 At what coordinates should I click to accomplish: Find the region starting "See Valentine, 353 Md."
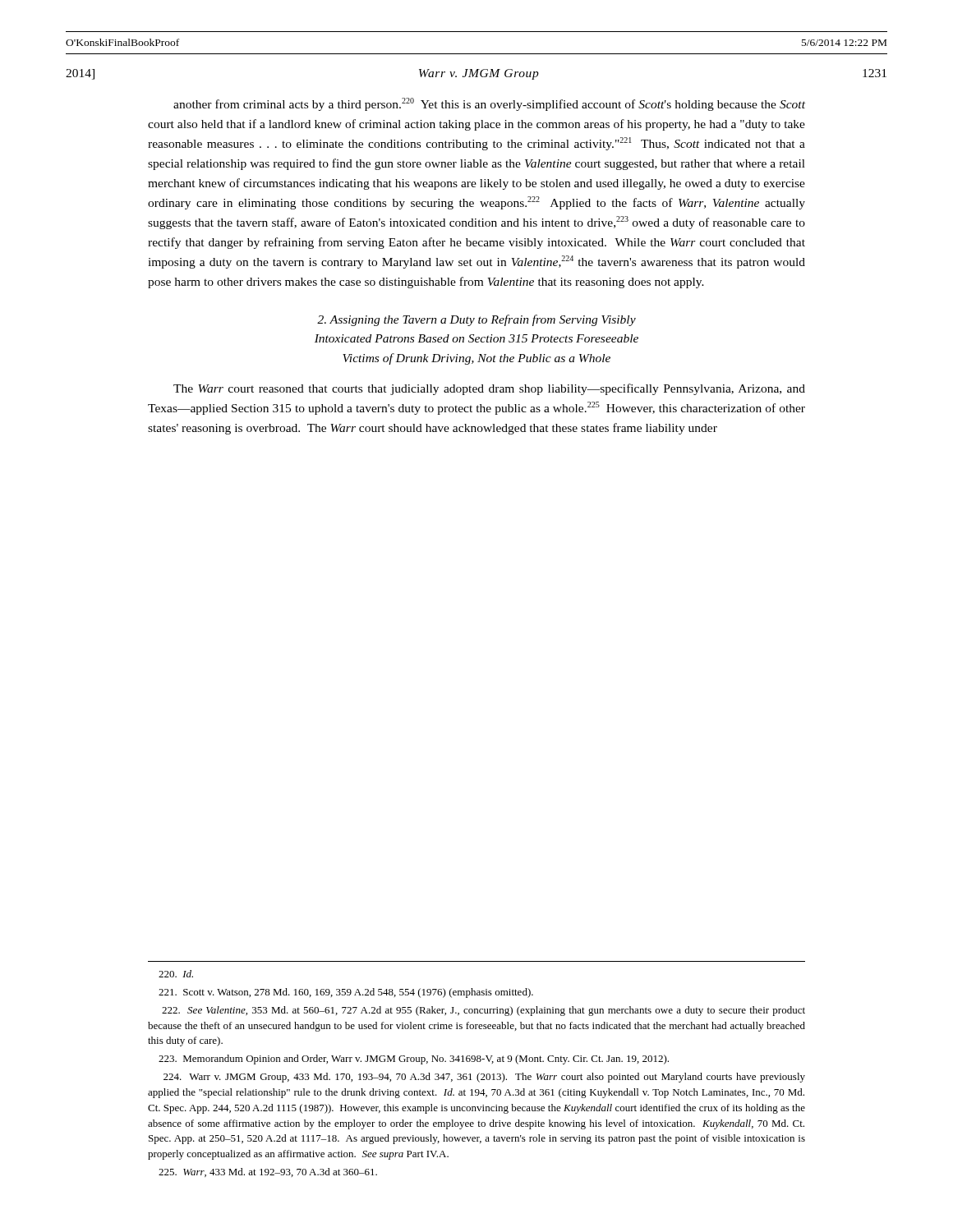coord(476,1025)
